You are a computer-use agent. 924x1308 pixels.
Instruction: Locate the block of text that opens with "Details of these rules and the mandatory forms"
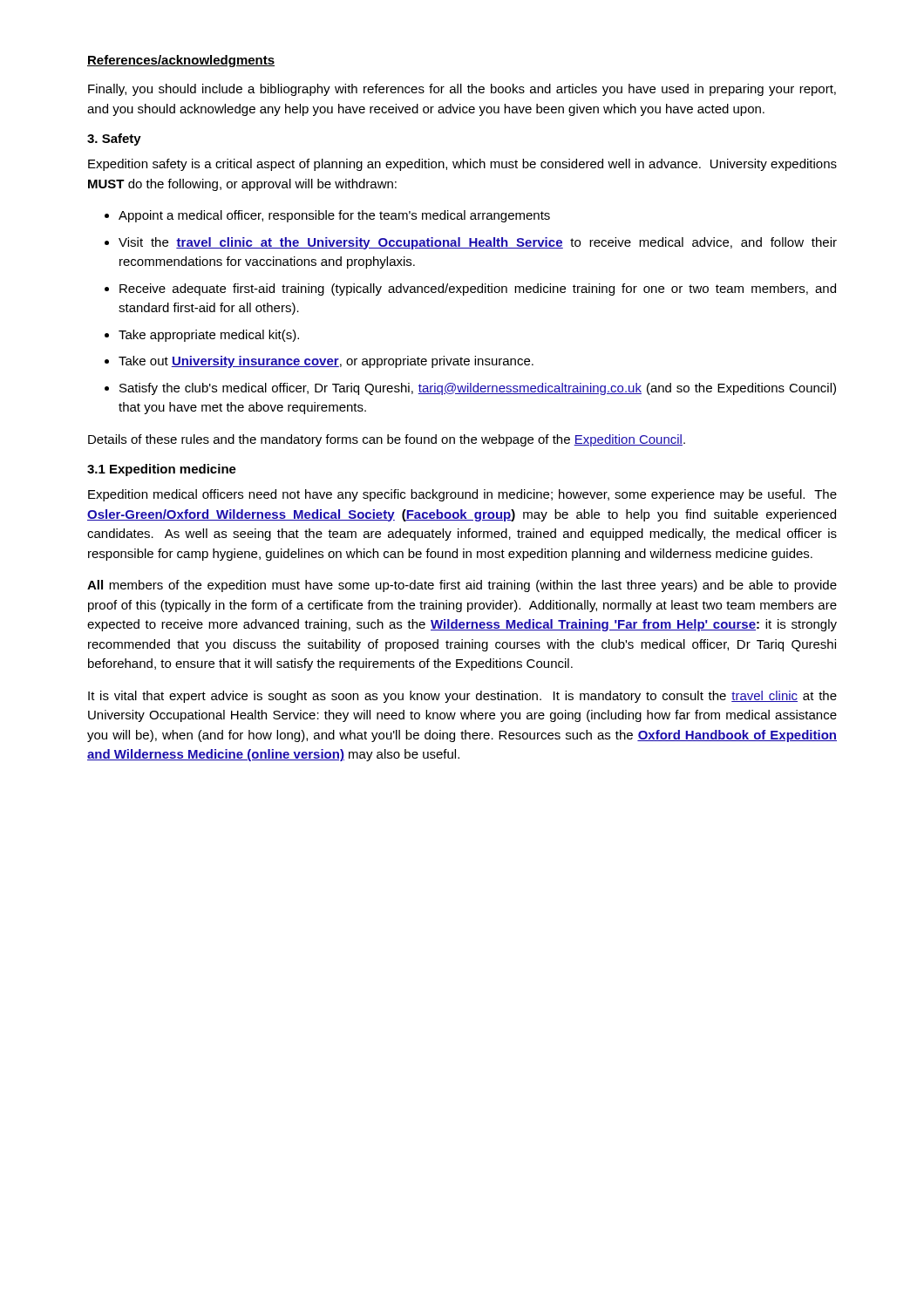point(462,439)
